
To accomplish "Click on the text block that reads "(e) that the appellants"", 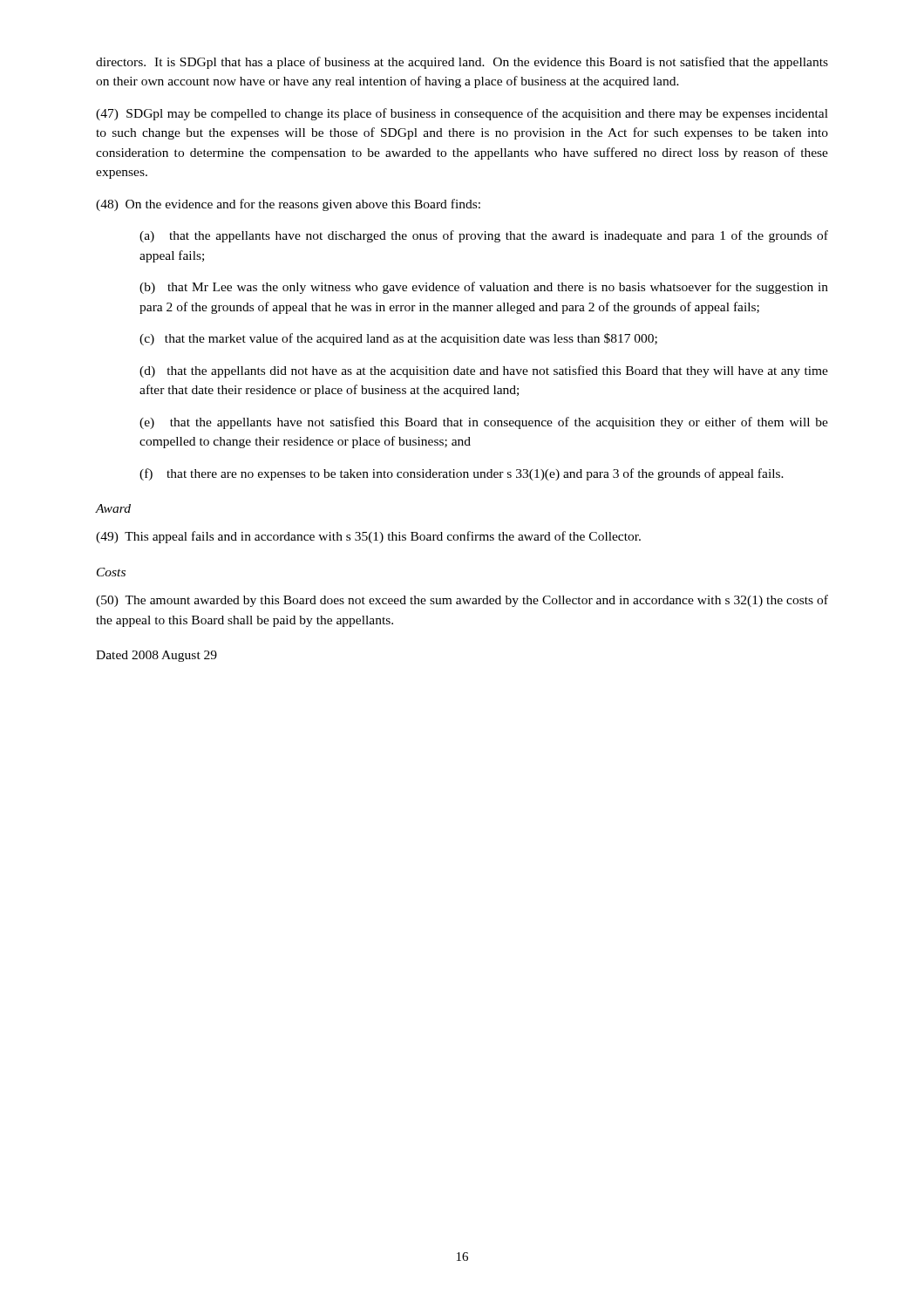I will click(x=484, y=431).
